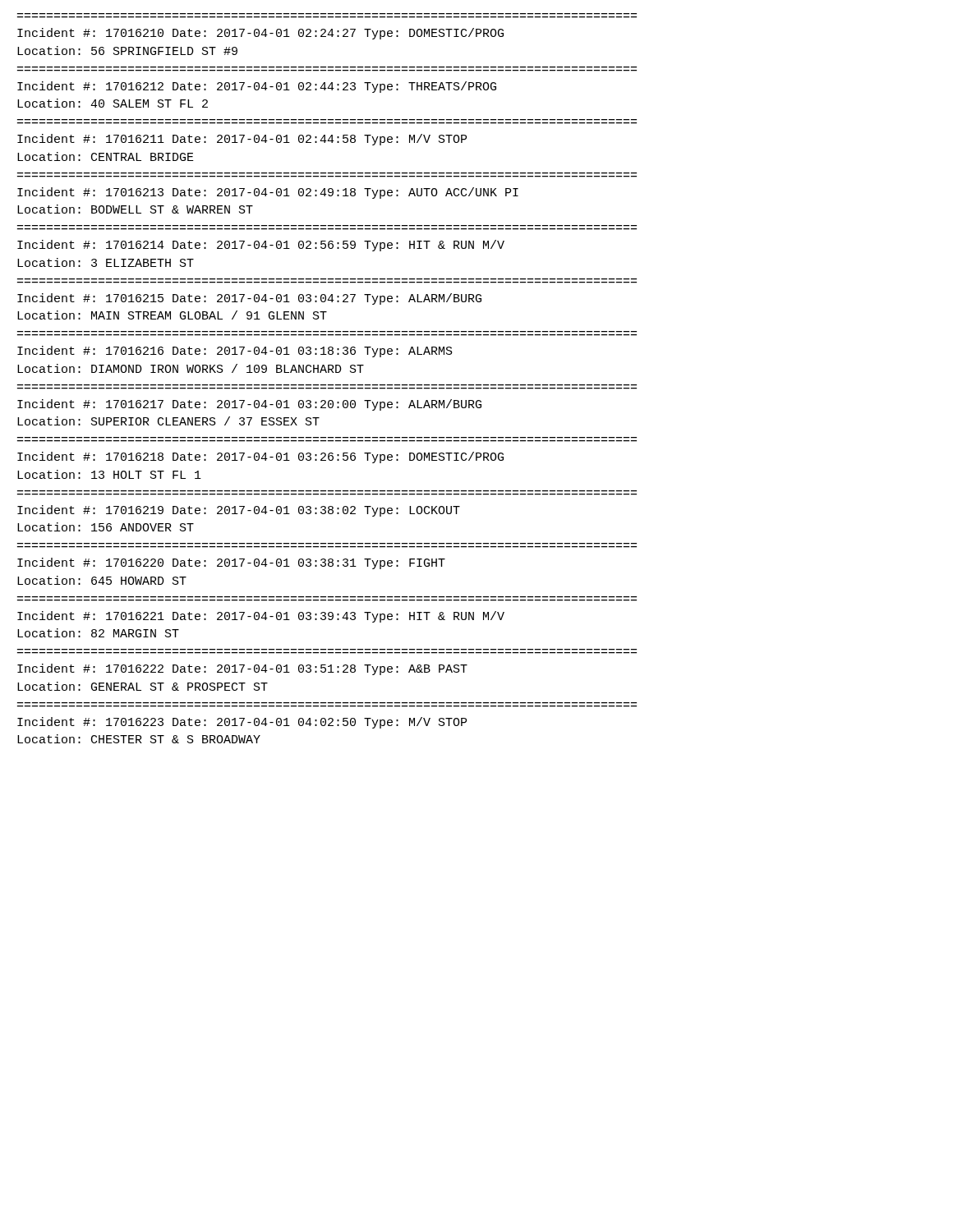The height and width of the screenshot is (1232, 953).
Task: Find the block on this page that starts "==================================================================================== Incident #: 17016219 Date: 2017-04-01"
Action: pos(239,511)
